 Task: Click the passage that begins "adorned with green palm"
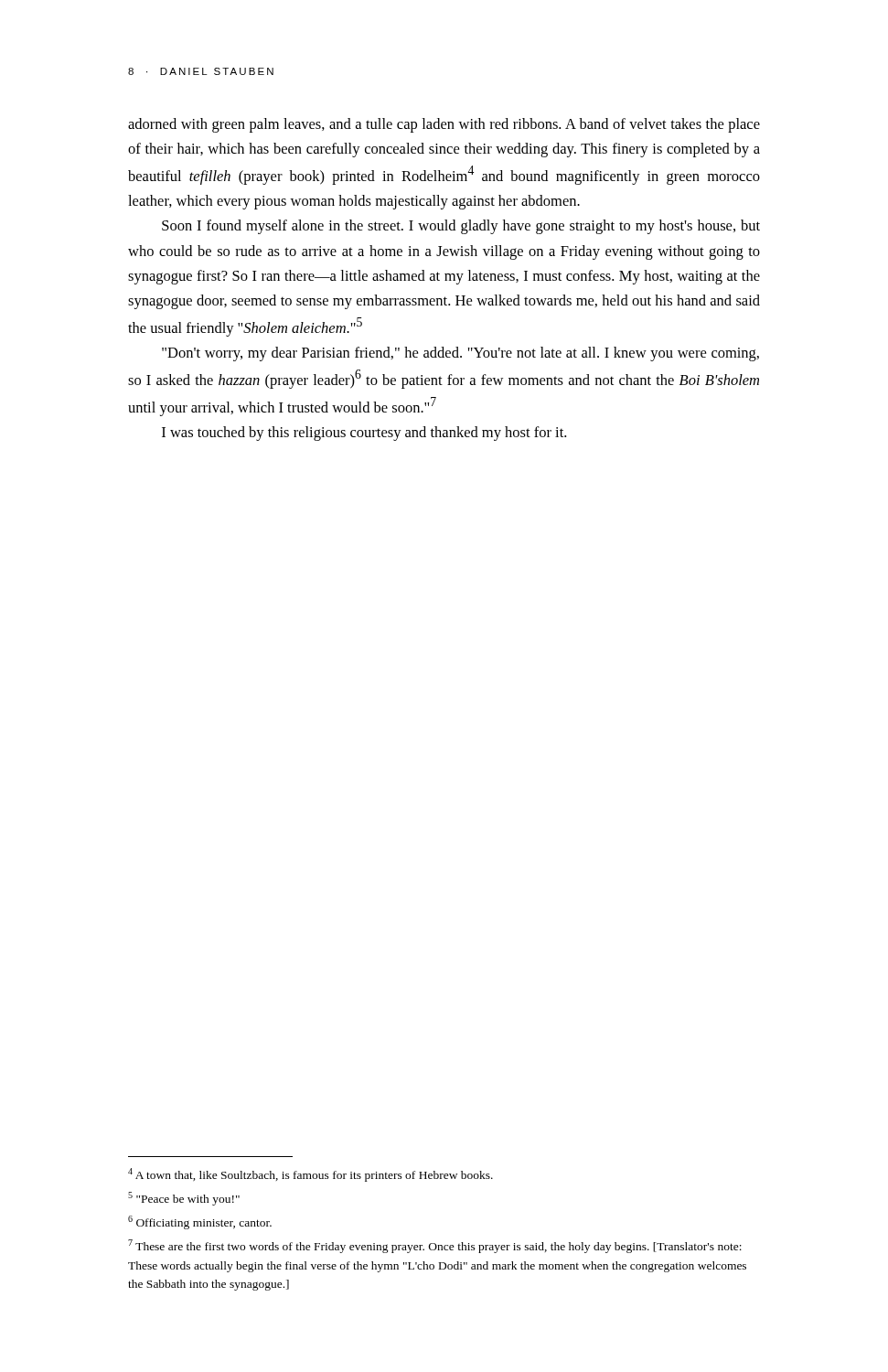point(444,278)
